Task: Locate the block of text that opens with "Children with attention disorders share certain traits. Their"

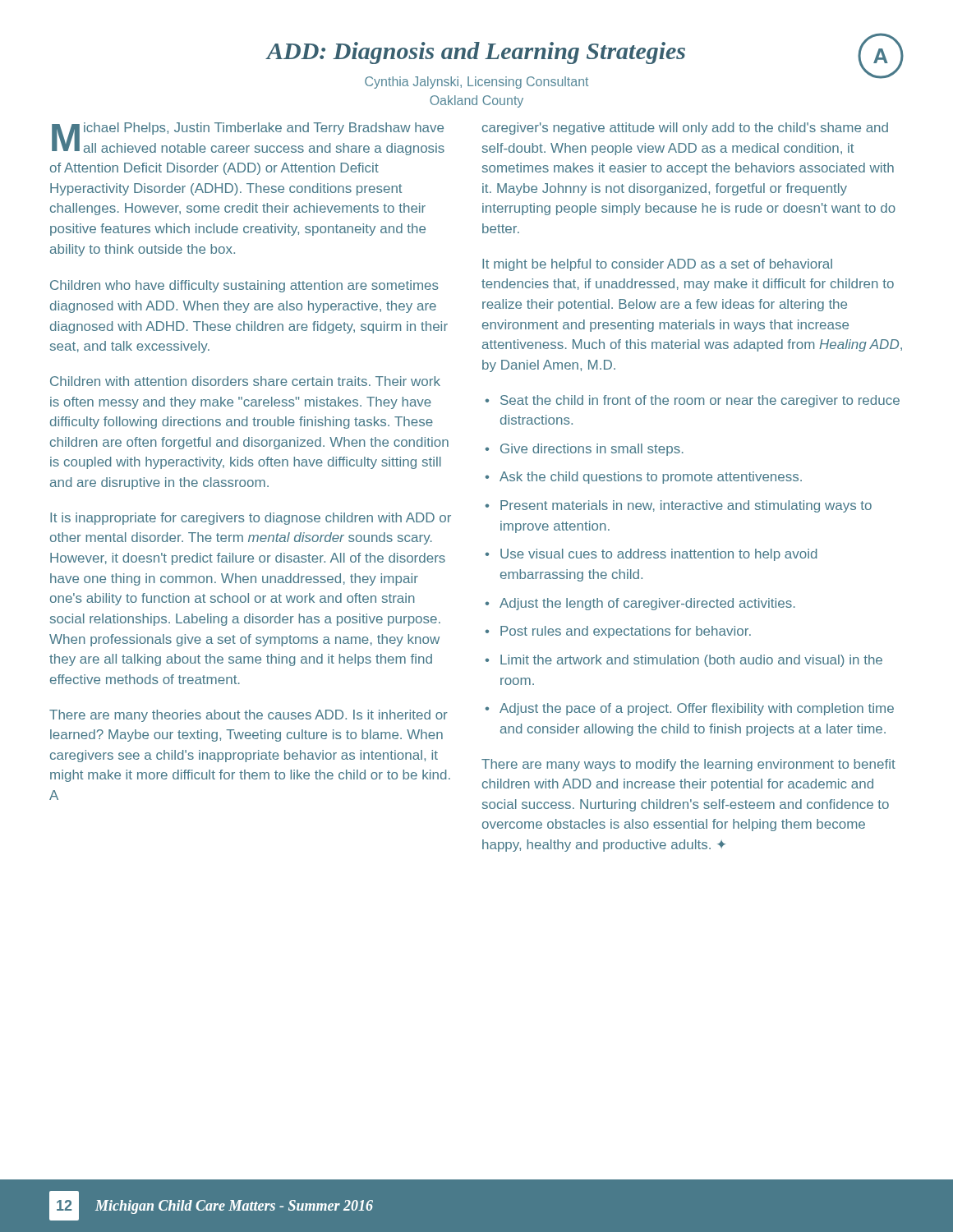Action: click(x=251, y=433)
